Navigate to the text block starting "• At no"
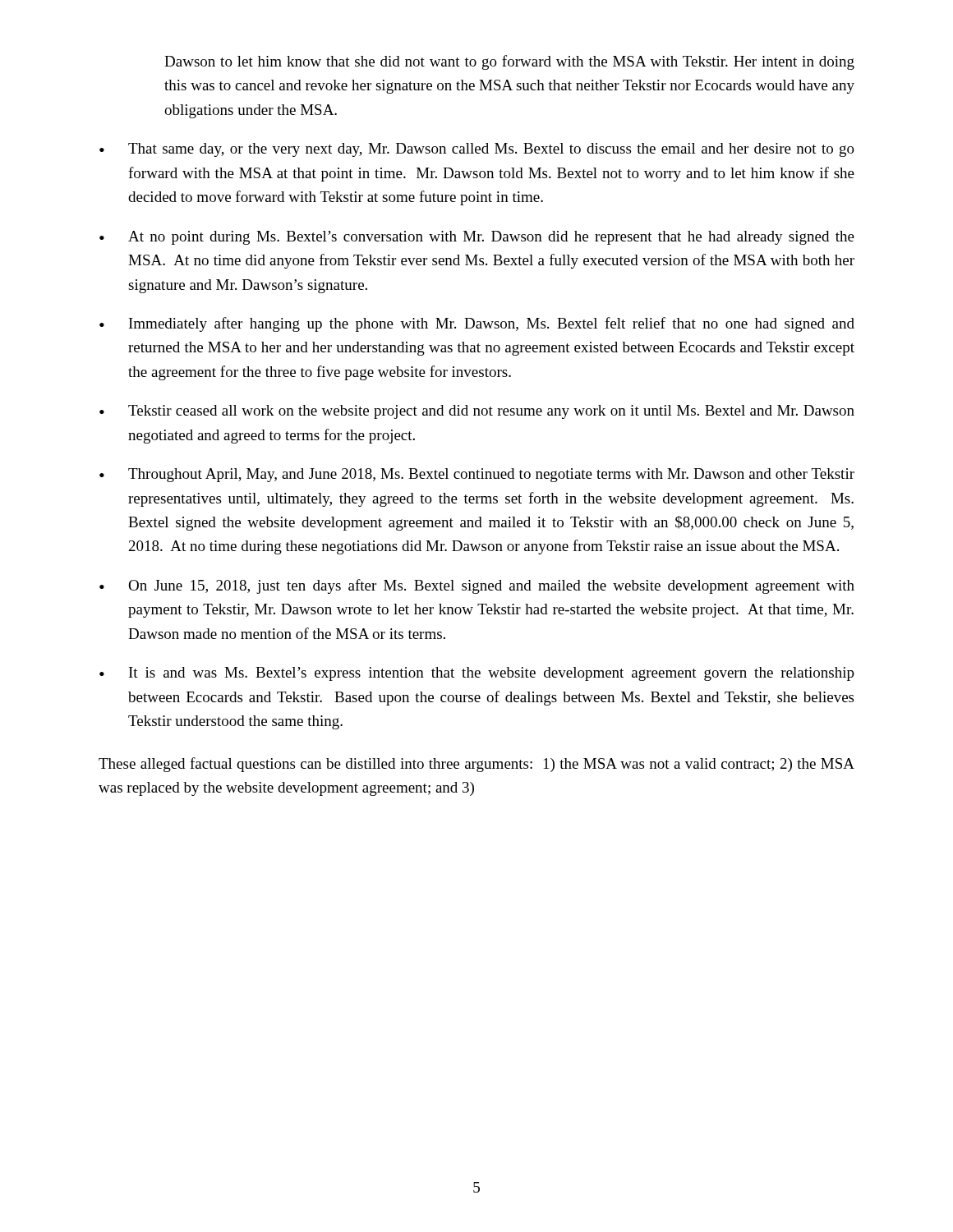The image size is (953, 1232). (476, 260)
